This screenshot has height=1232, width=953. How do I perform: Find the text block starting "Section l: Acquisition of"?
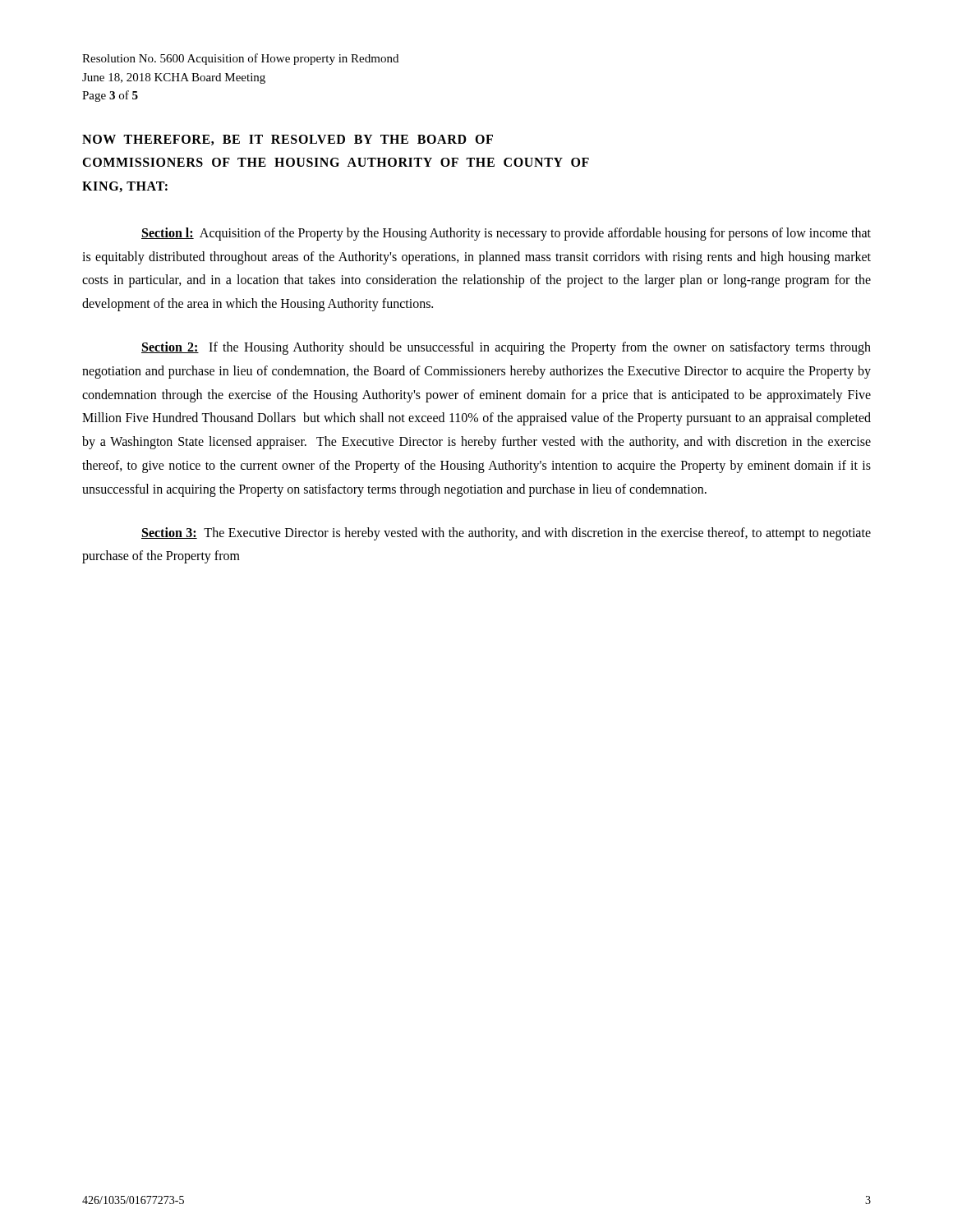(476, 268)
